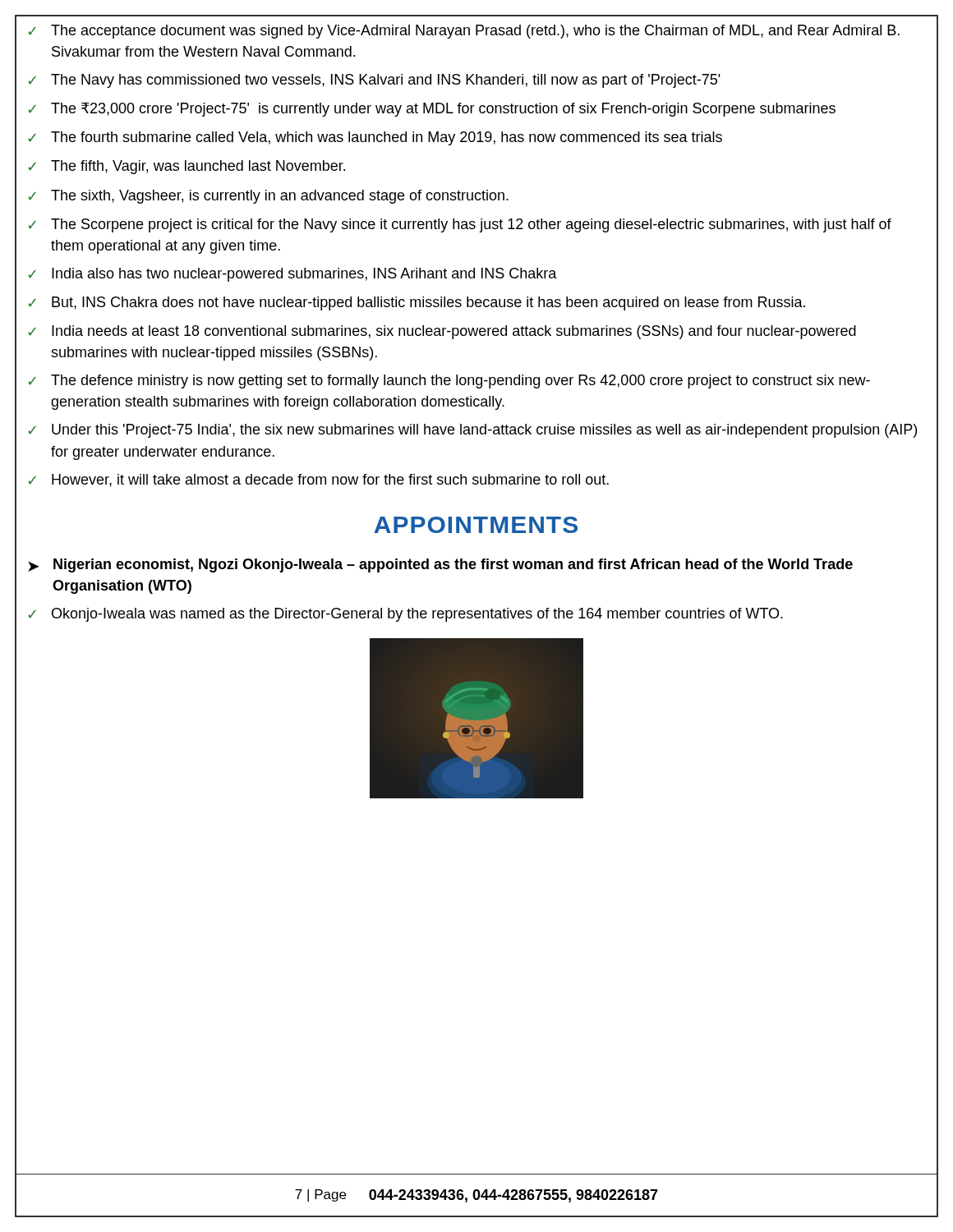This screenshot has width=953, height=1232.
Task: Click the passage that begins "✓ The fourth submarine called Vela,"
Action: coord(374,138)
